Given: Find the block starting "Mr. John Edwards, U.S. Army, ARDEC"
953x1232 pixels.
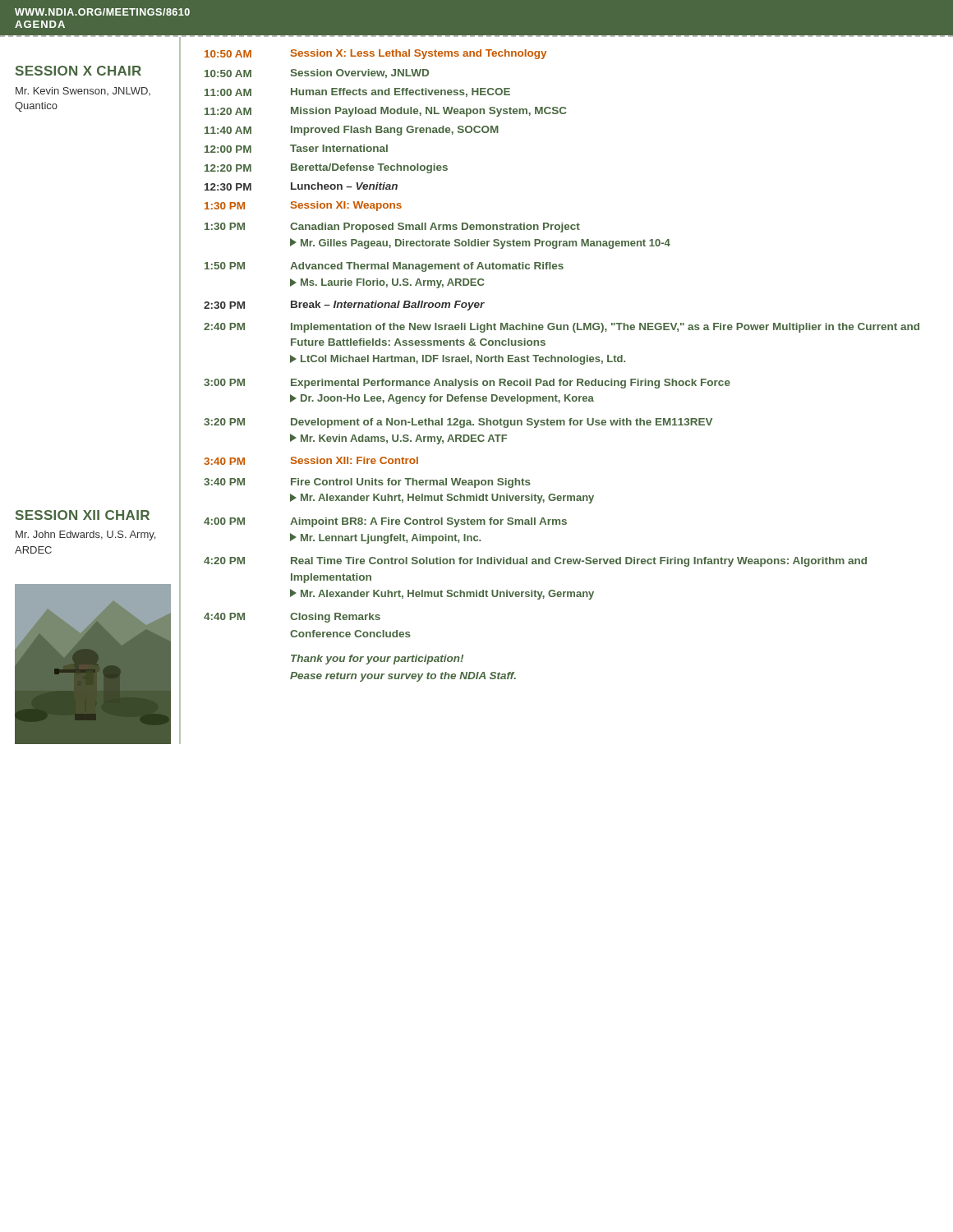Looking at the screenshot, I should [x=86, y=542].
